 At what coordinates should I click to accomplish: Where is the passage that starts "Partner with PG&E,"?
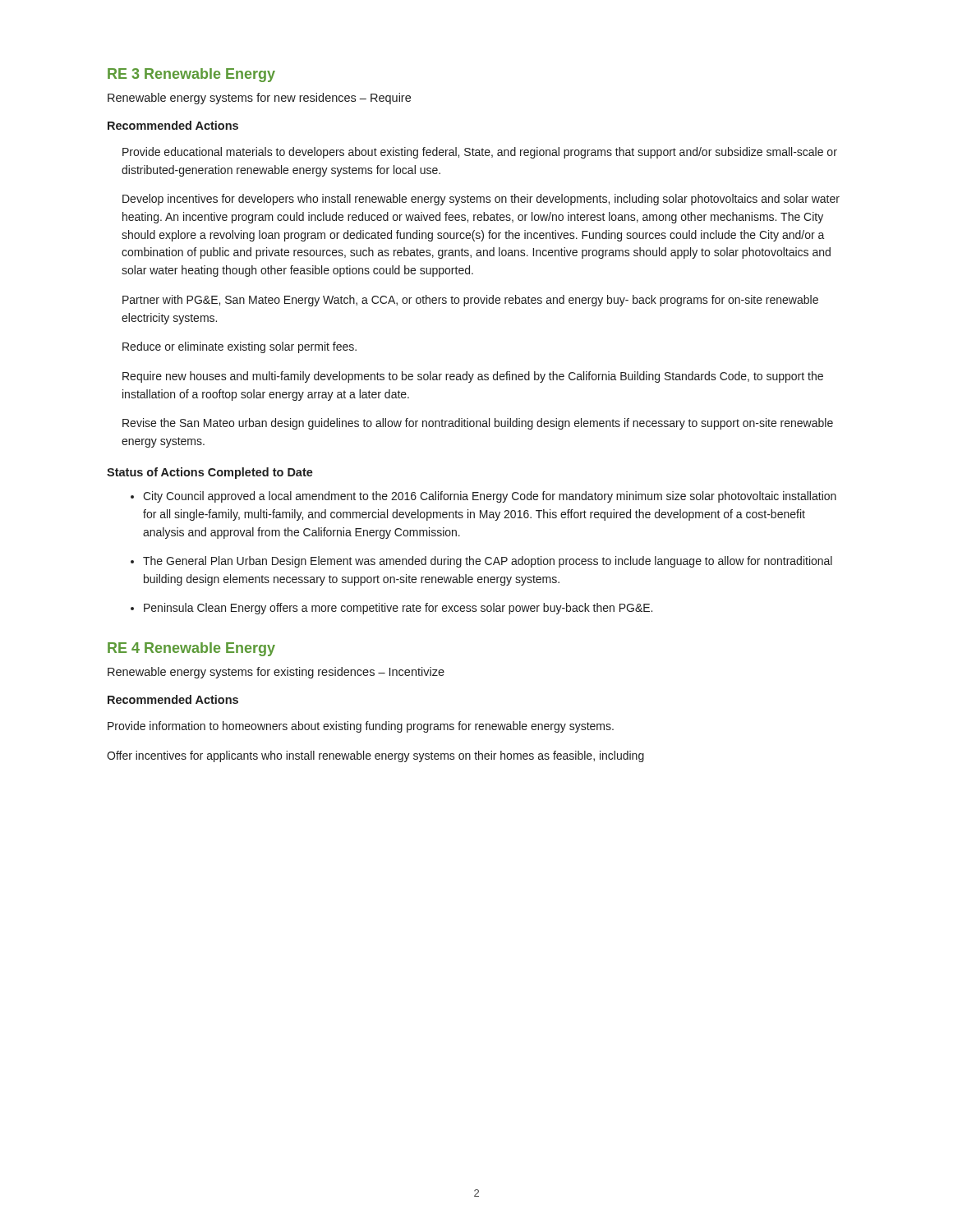(x=470, y=309)
